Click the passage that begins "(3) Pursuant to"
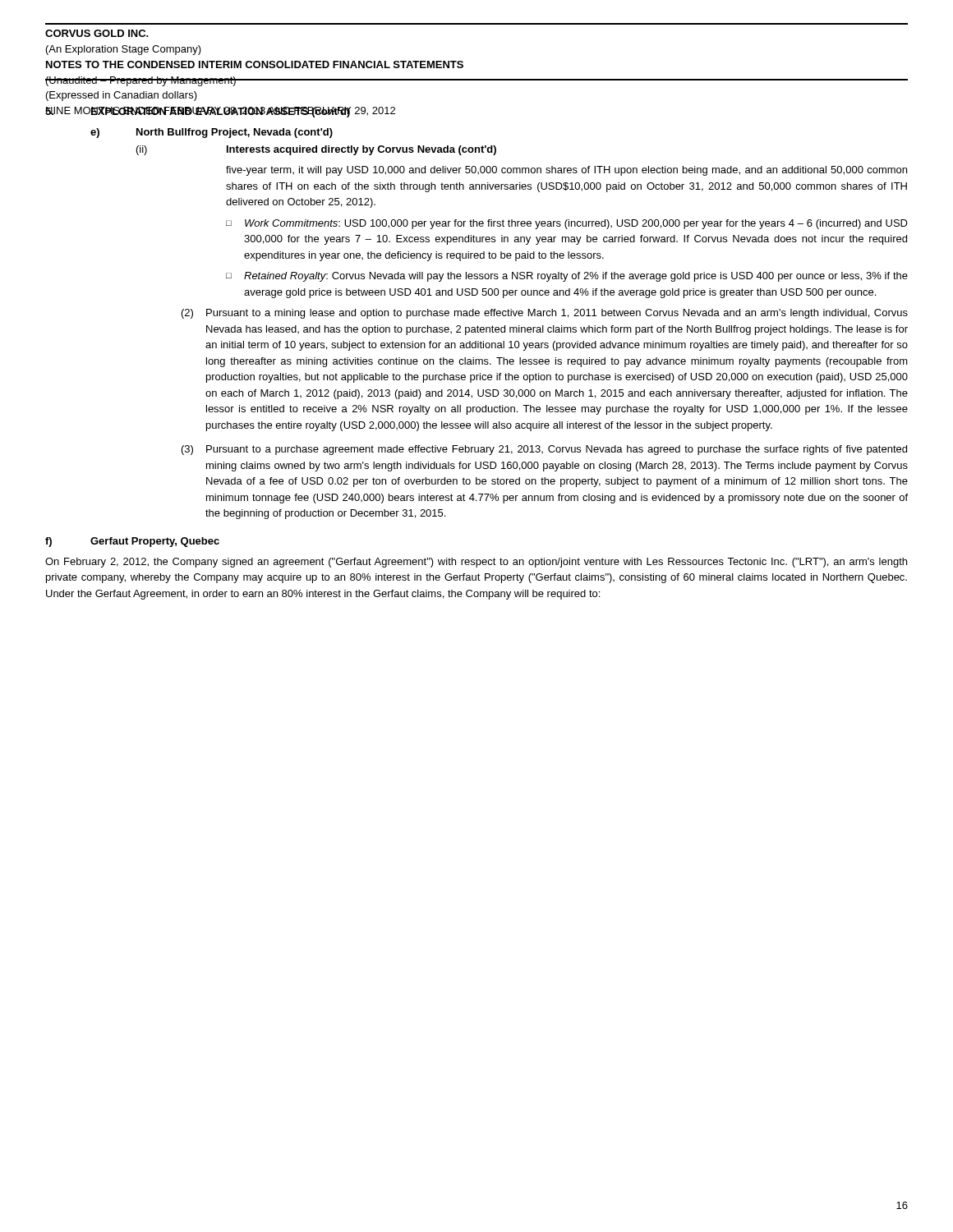Screen dimensions: 1232x953 coord(544,481)
